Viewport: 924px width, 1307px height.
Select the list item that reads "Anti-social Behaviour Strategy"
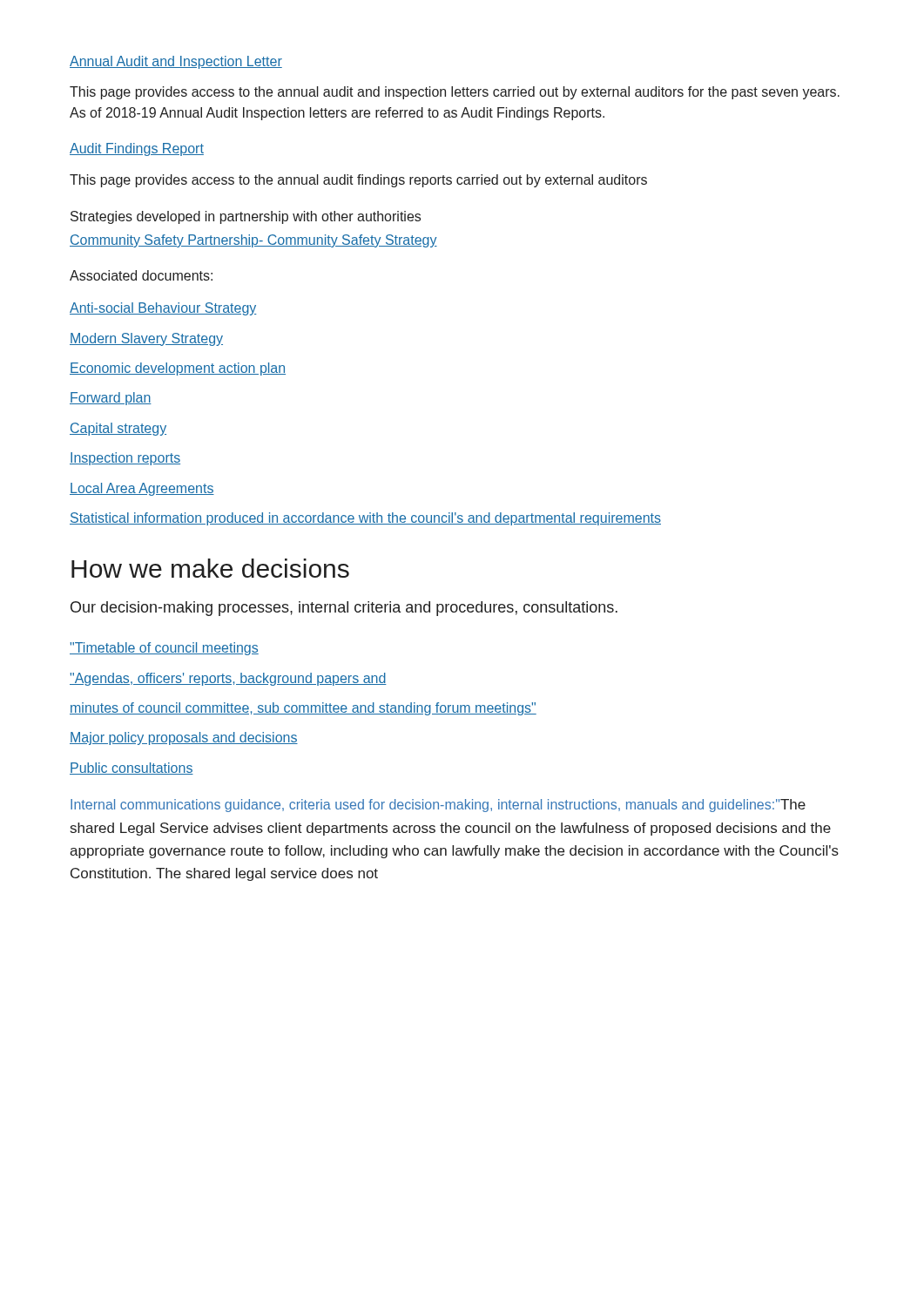coord(163,308)
